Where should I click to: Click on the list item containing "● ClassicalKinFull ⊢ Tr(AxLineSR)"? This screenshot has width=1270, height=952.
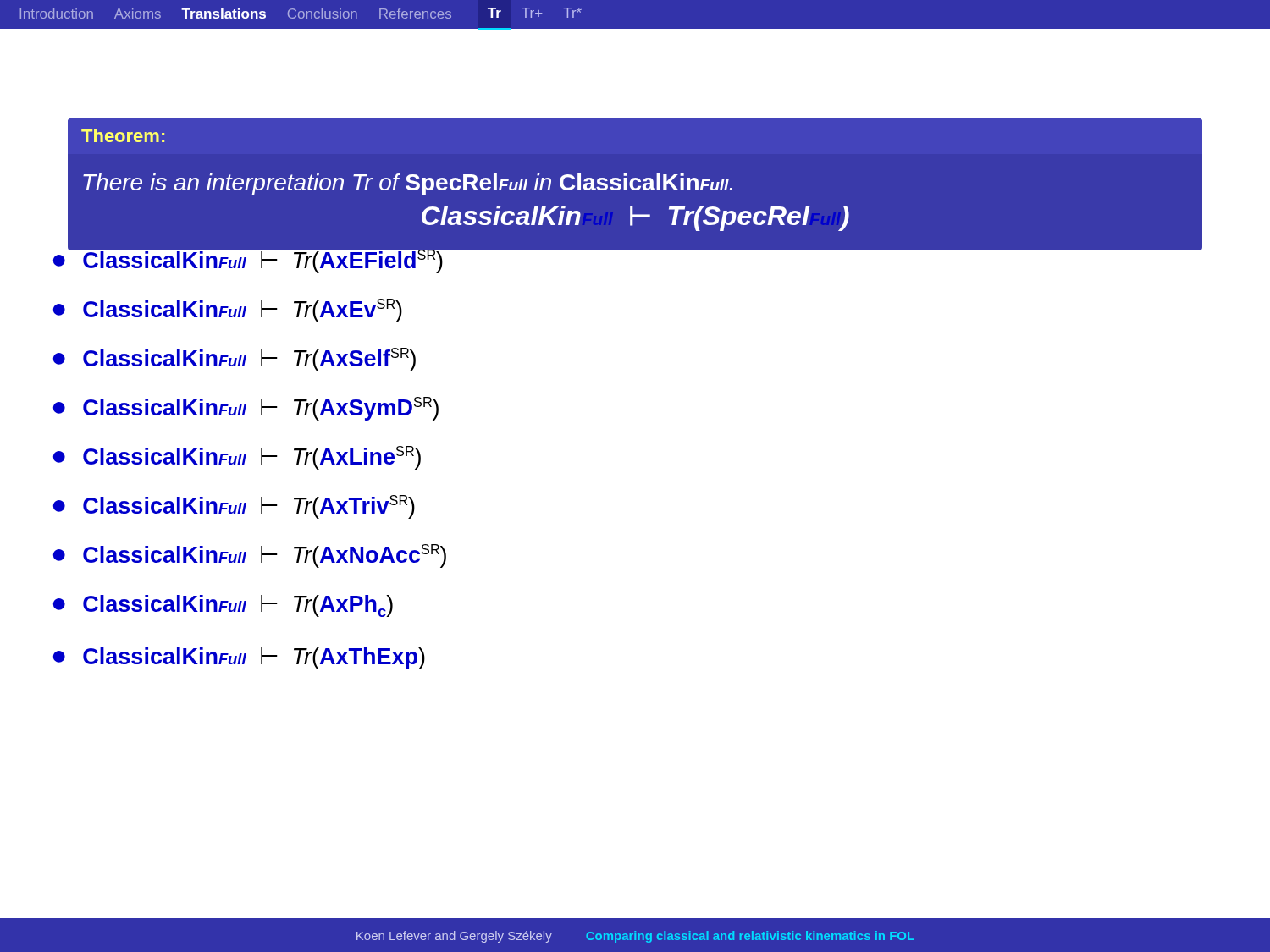pyautogui.click(x=236, y=456)
